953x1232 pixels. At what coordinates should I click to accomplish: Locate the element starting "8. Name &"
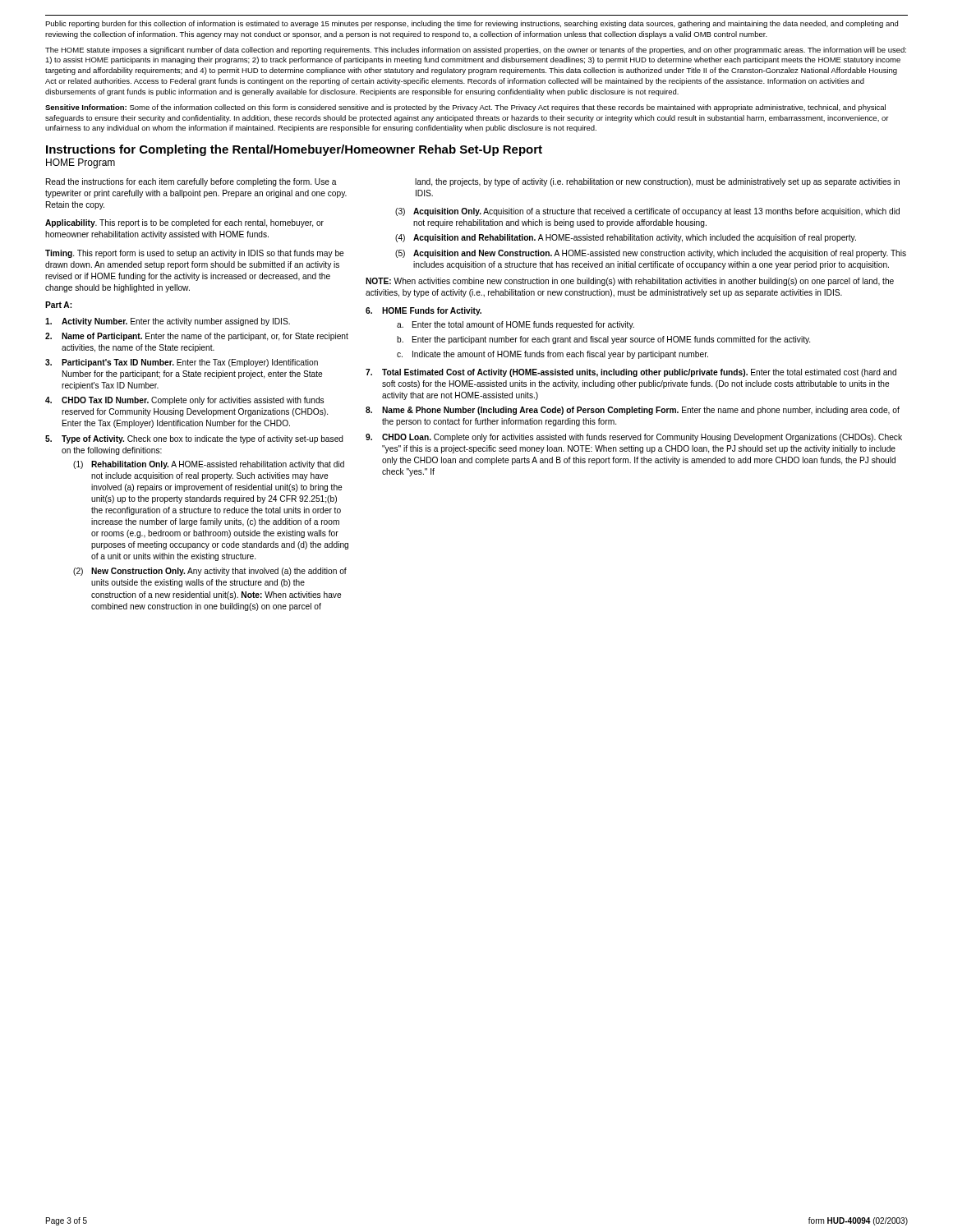pyautogui.click(x=637, y=417)
